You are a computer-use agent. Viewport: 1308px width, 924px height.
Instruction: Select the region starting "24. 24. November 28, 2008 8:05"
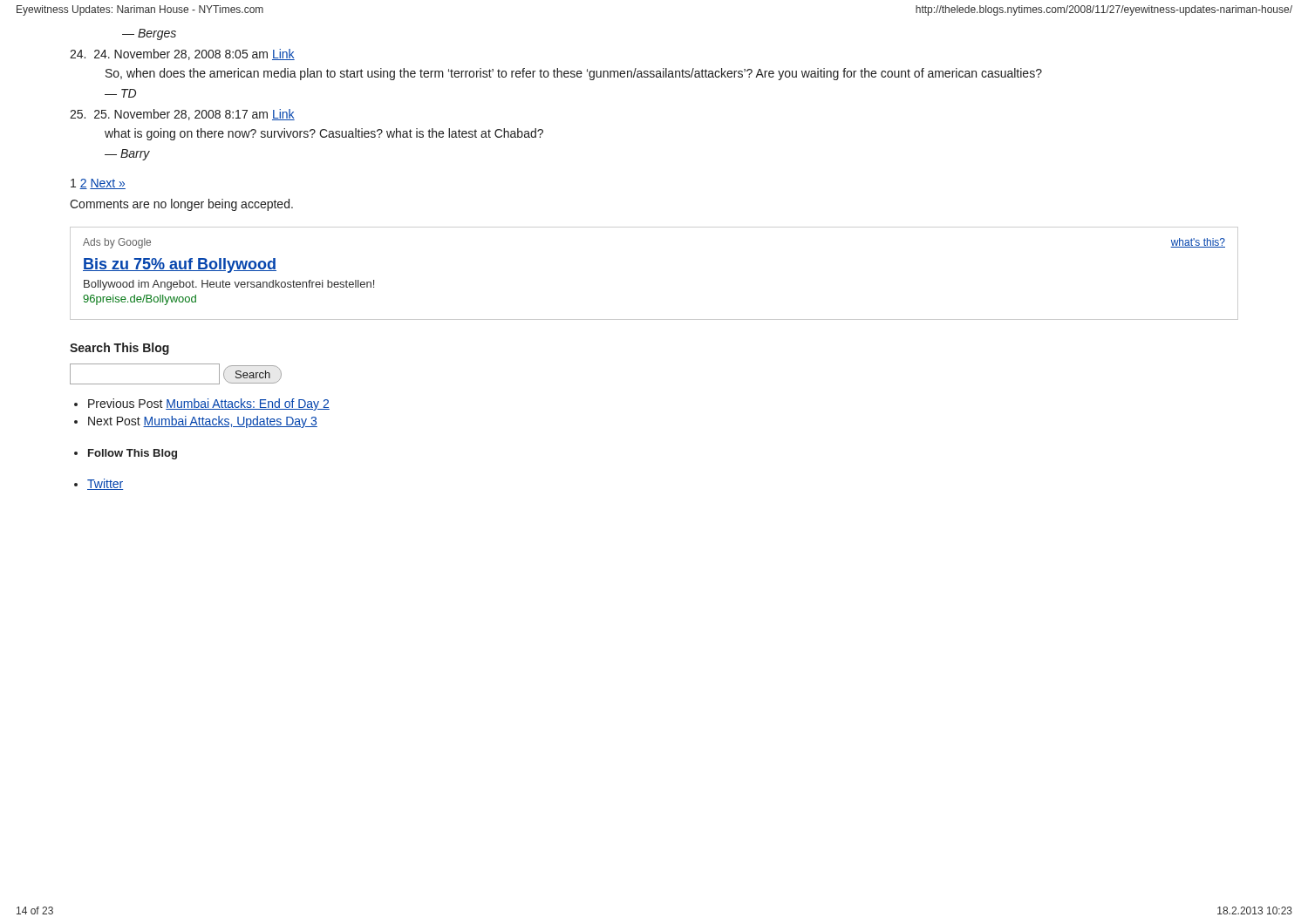pyautogui.click(x=182, y=54)
